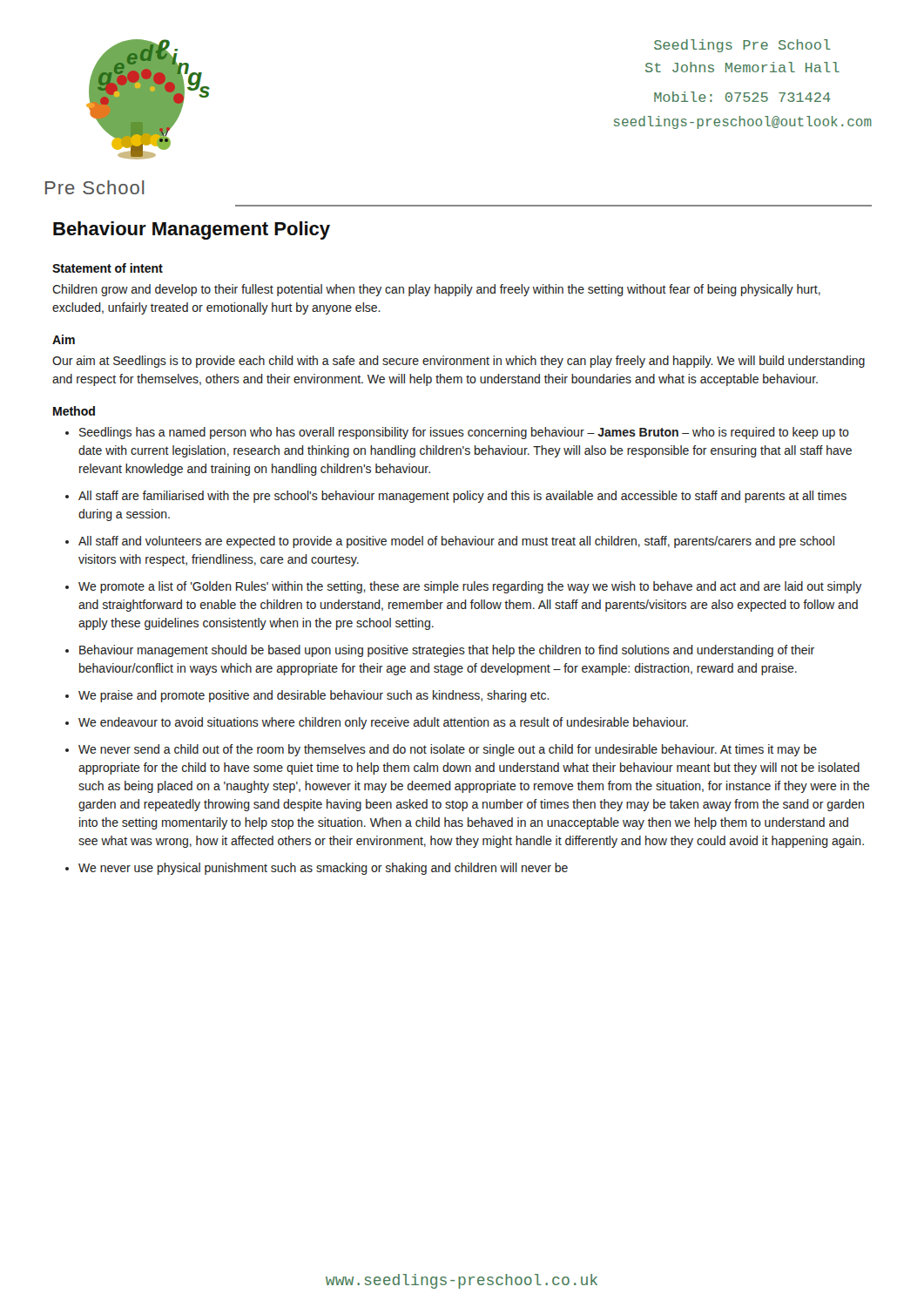Click on the passage starting "Pre School"

point(95,188)
